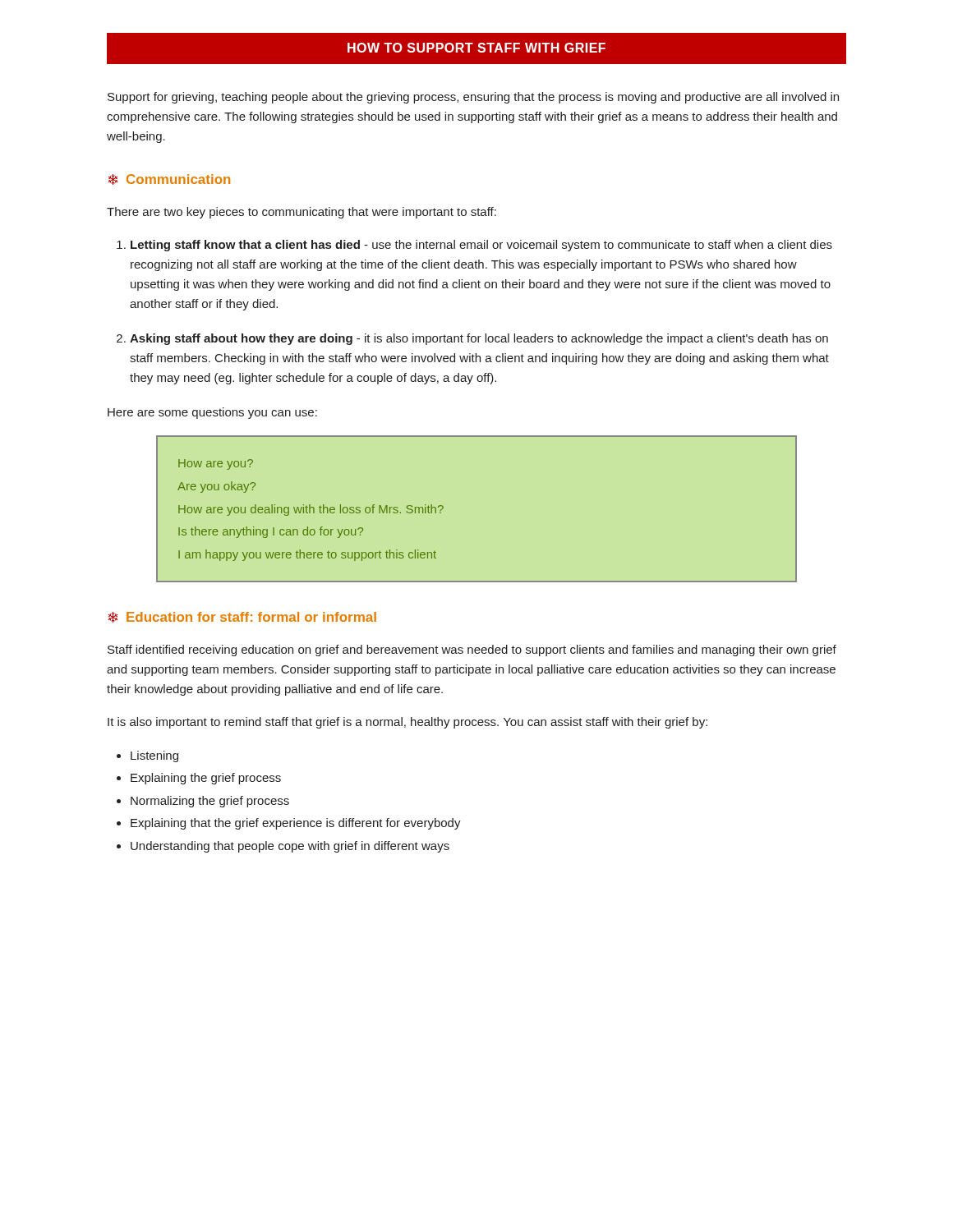Navigate to the region starting "Support for grieving, teaching people"
953x1232 pixels.
pyautogui.click(x=473, y=116)
